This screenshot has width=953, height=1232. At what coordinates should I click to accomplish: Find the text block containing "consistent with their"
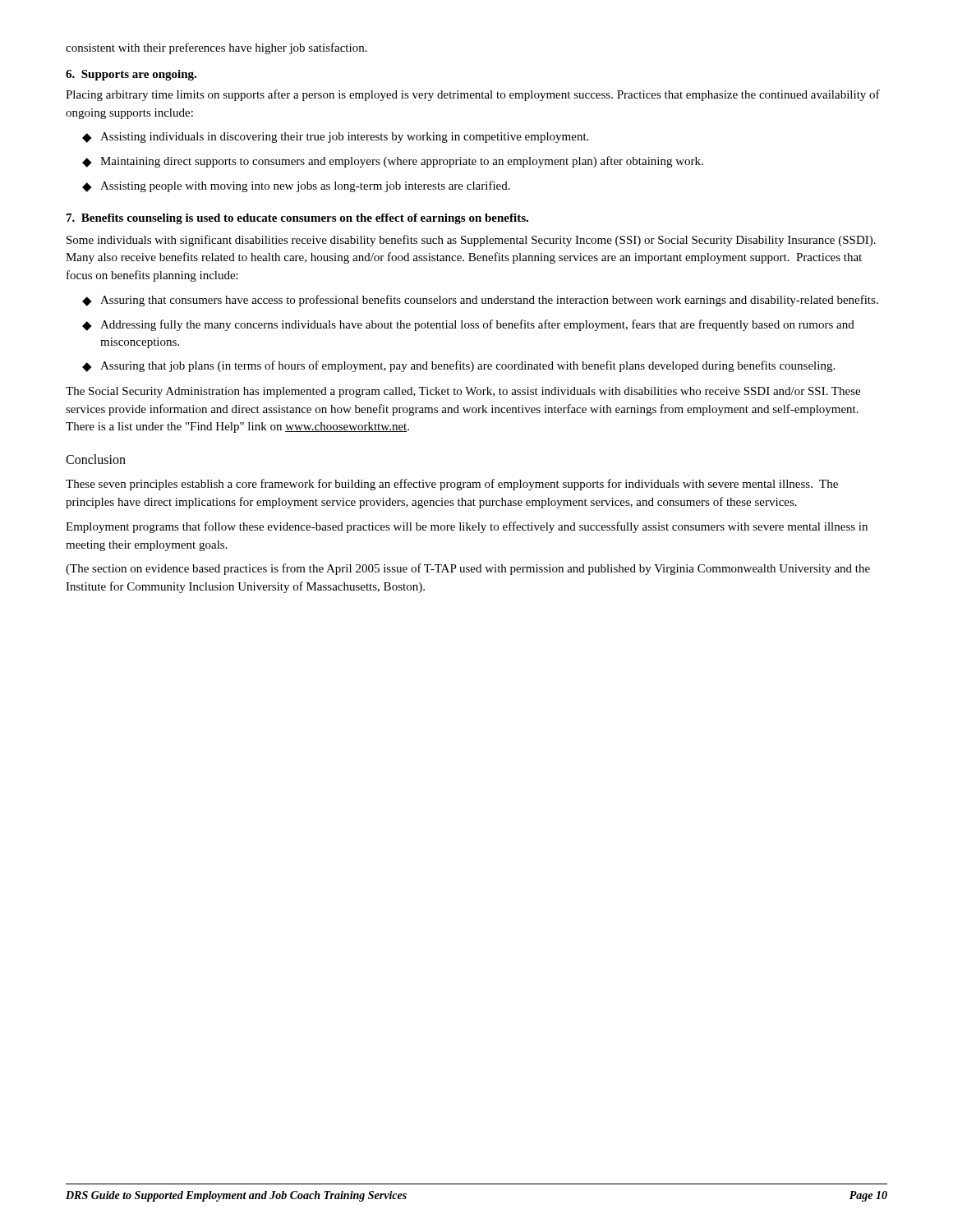(217, 48)
